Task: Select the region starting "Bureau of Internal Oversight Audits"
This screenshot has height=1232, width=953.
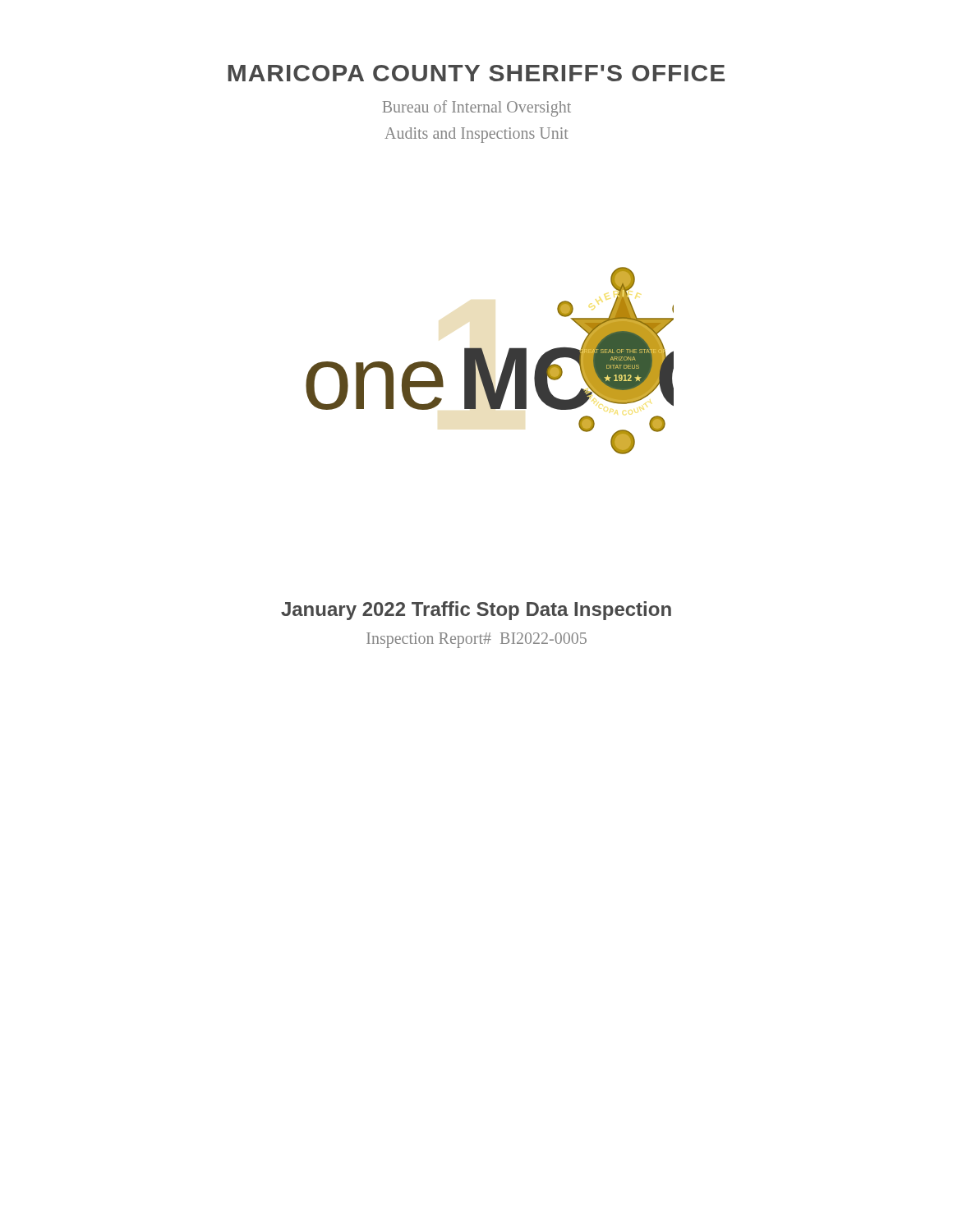Action: [476, 120]
